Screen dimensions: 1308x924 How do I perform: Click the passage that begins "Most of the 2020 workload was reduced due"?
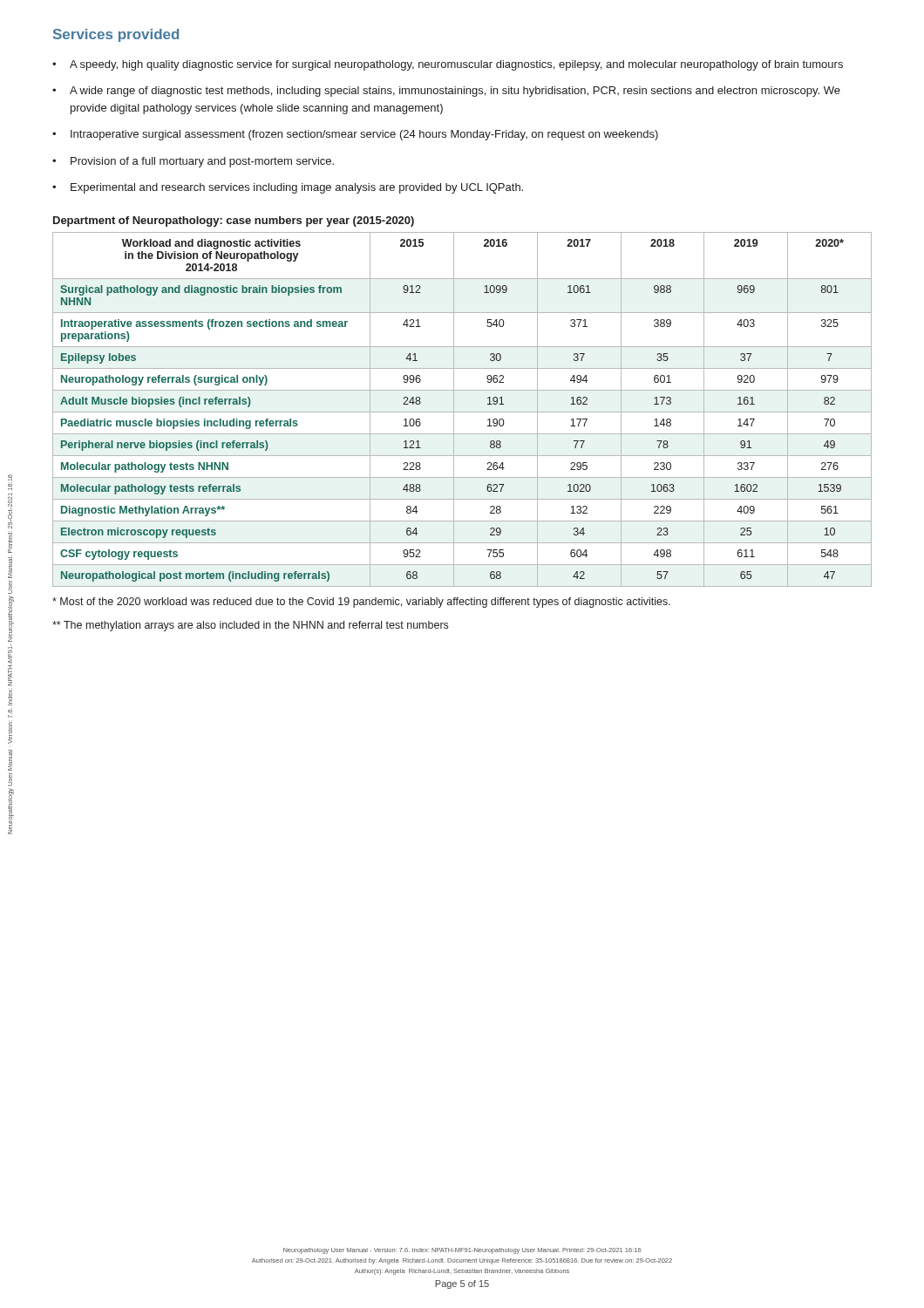362,602
